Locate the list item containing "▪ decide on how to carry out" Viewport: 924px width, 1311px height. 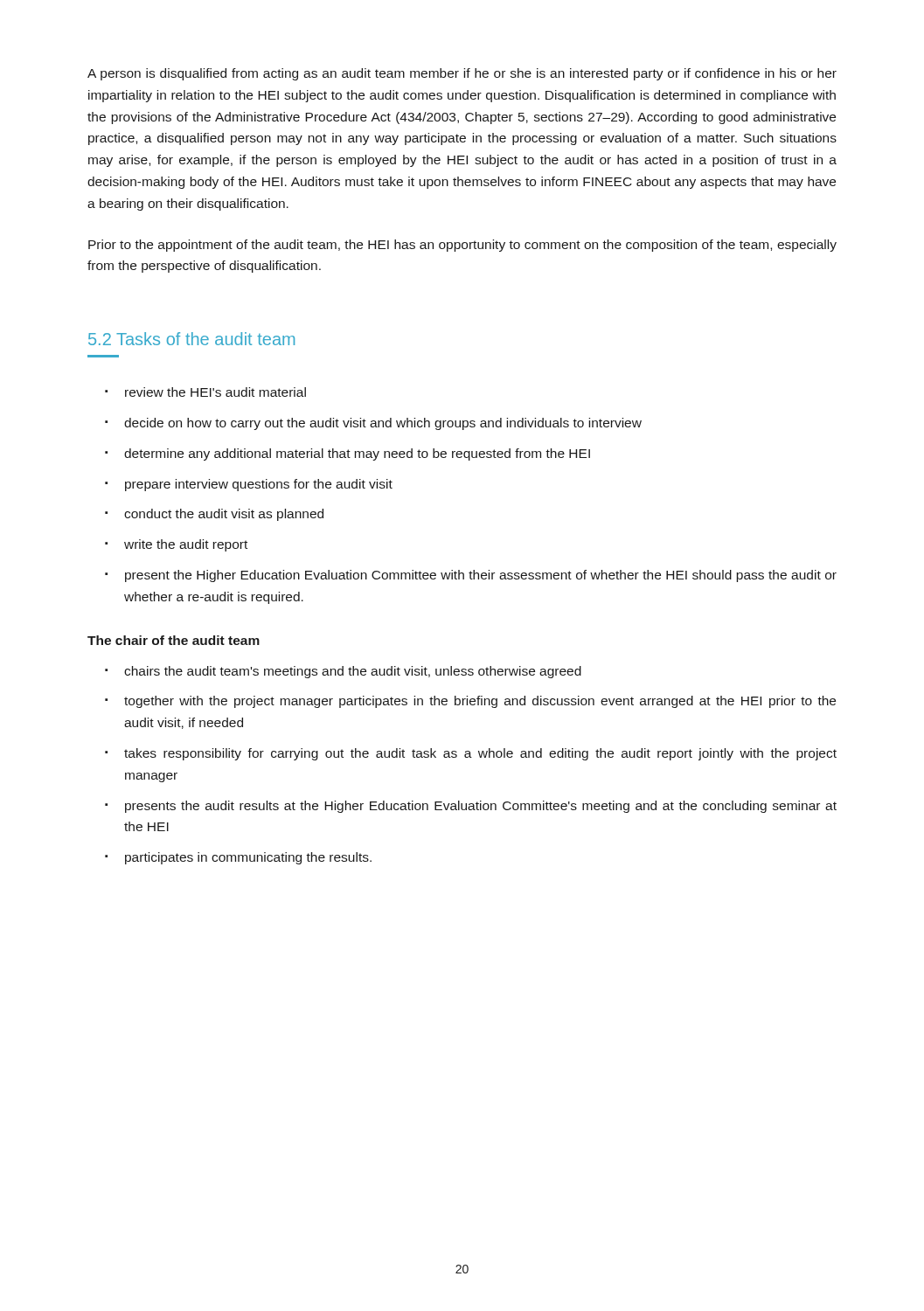(471, 423)
